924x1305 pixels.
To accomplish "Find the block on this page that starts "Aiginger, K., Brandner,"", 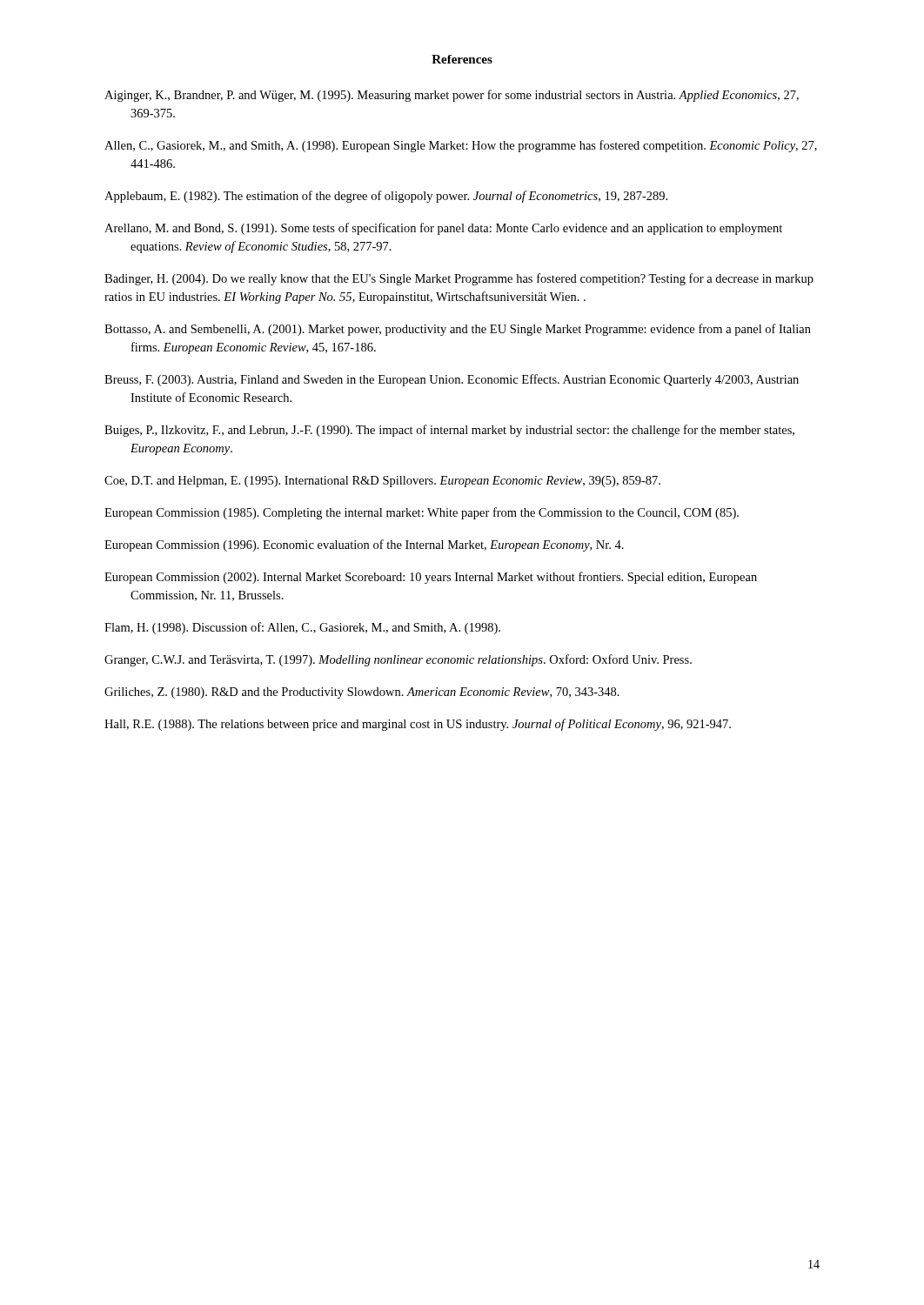I will (452, 104).
